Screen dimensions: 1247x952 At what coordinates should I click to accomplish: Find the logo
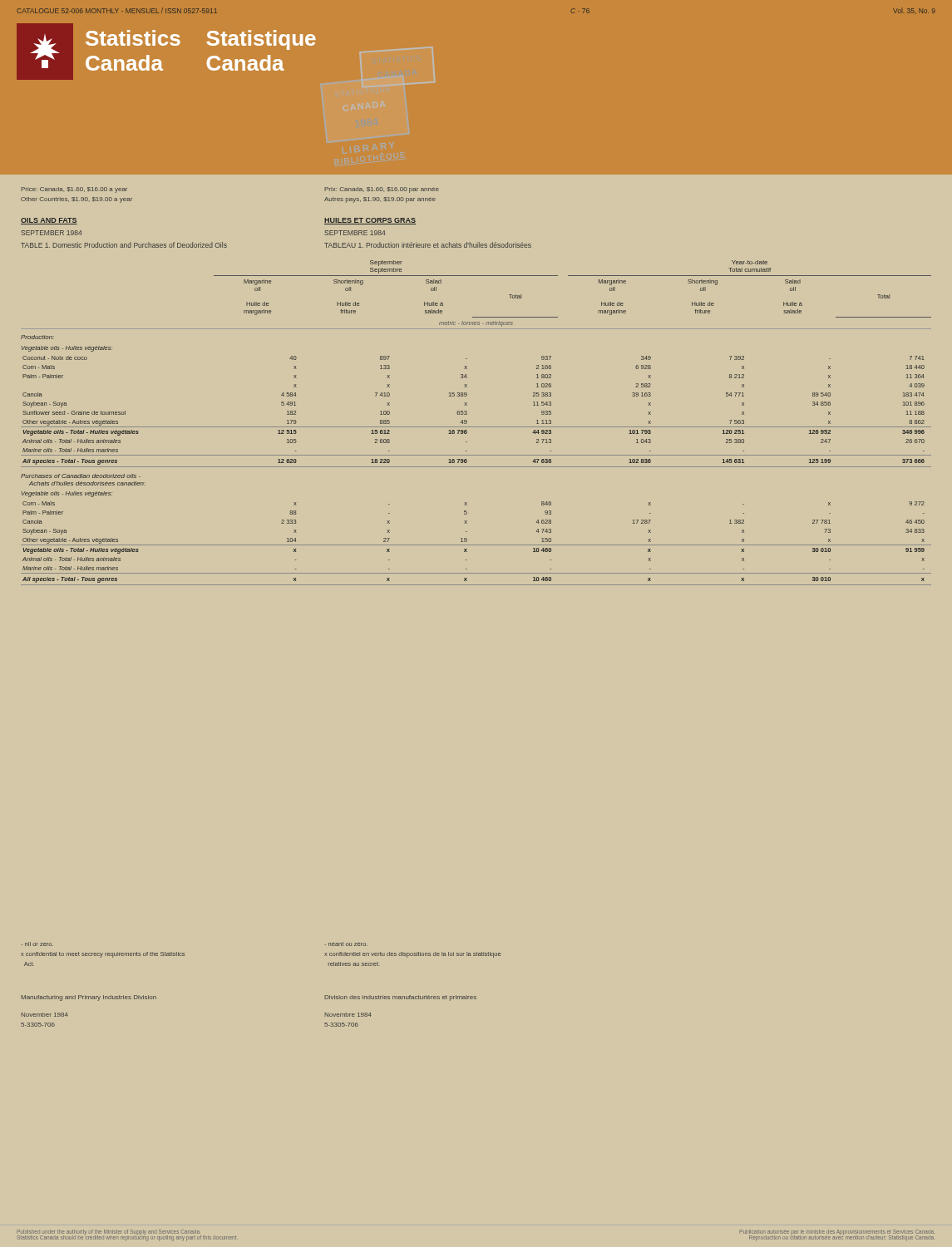pos(167,52)
